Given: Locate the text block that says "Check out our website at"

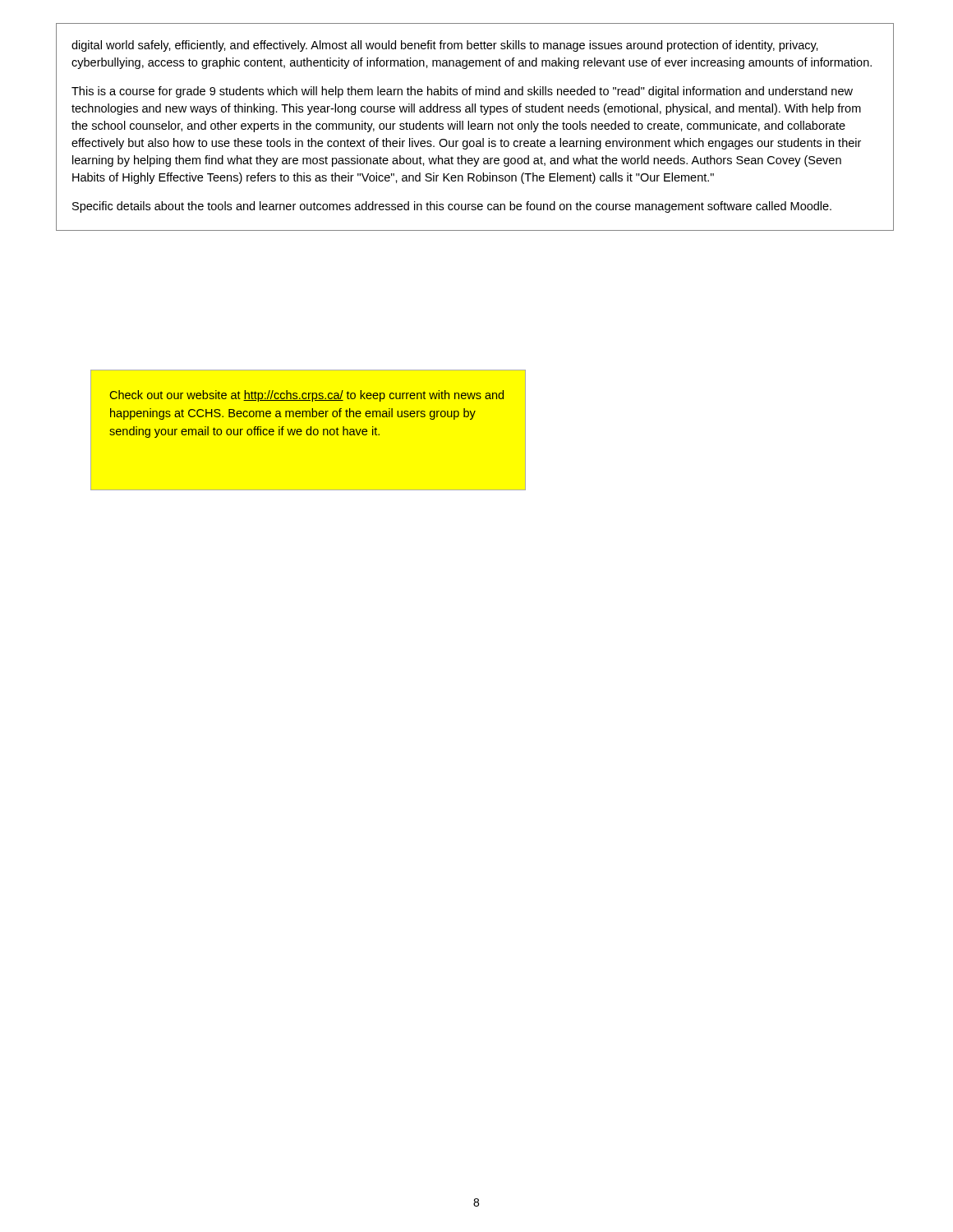Looking at the screenshot, I should click(x=308, y=414).
